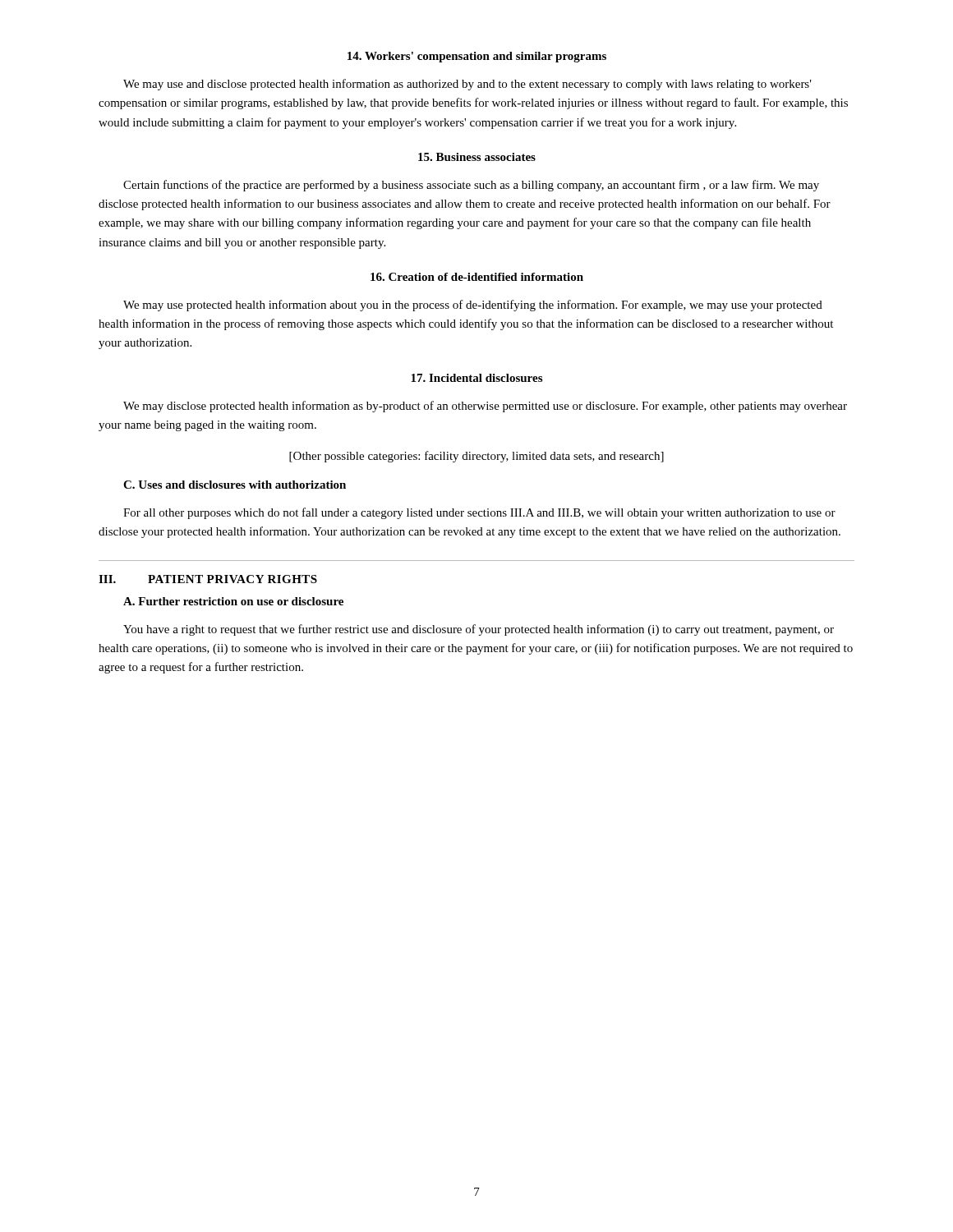Screen dimensions: 1232x953
Task: Locate the text block that reads "We may disclose protected health information"
Action: pos(473,415)
